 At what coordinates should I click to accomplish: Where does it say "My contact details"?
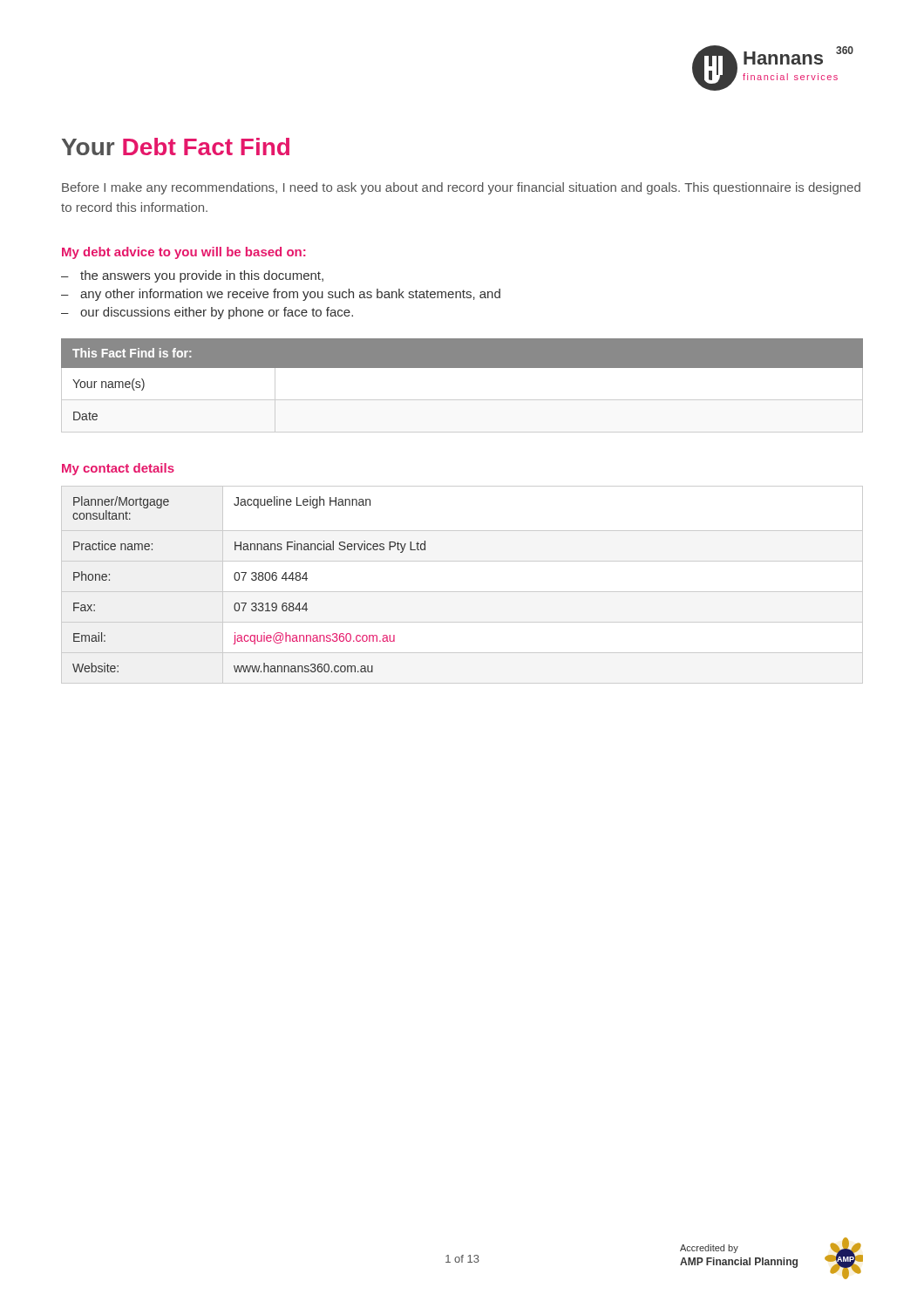click(118, 467)
